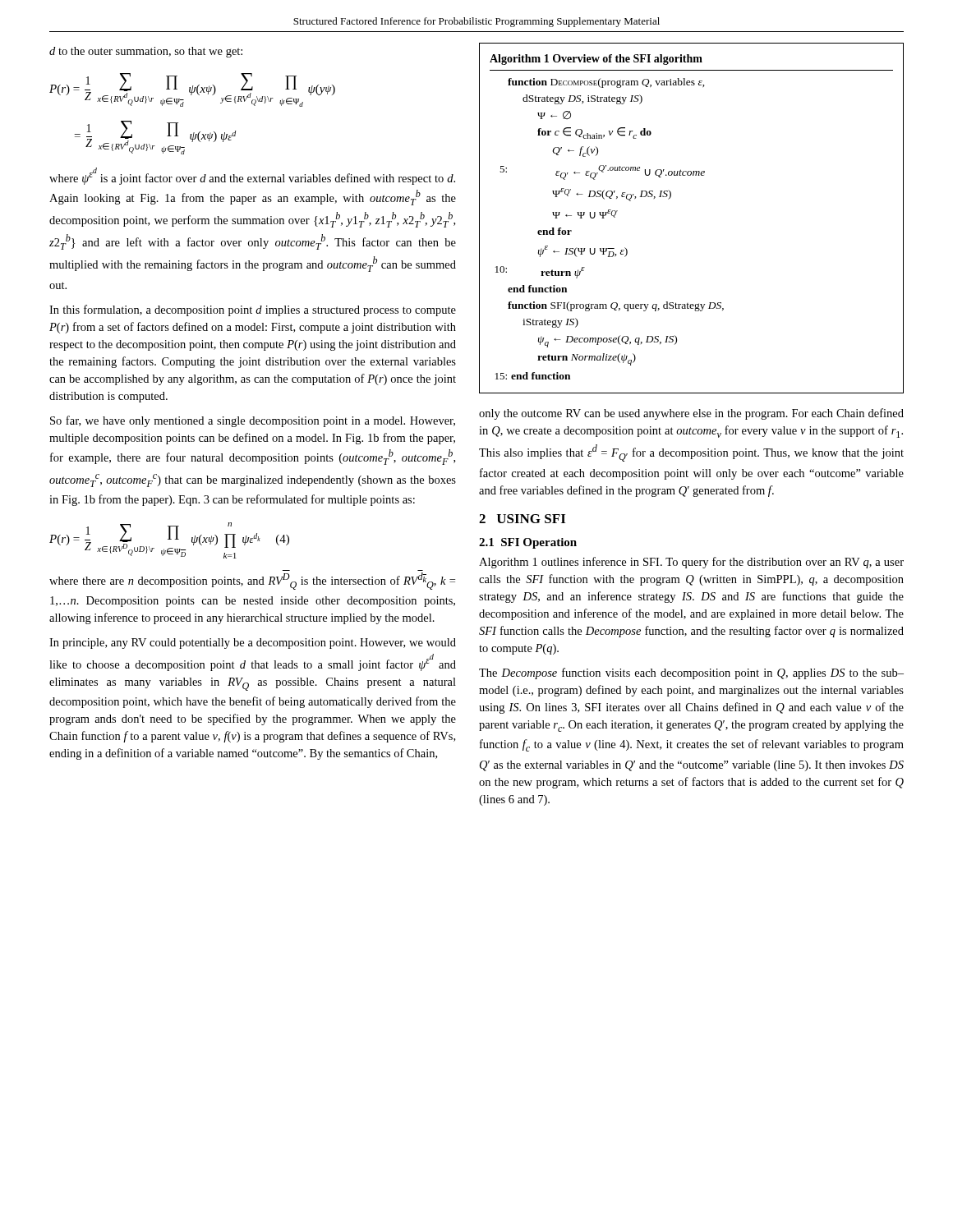Screen dimensions: 1232x953
Task: Locate the text block that says "The Decompose function visits each decomposition point"
Action: 691,736
